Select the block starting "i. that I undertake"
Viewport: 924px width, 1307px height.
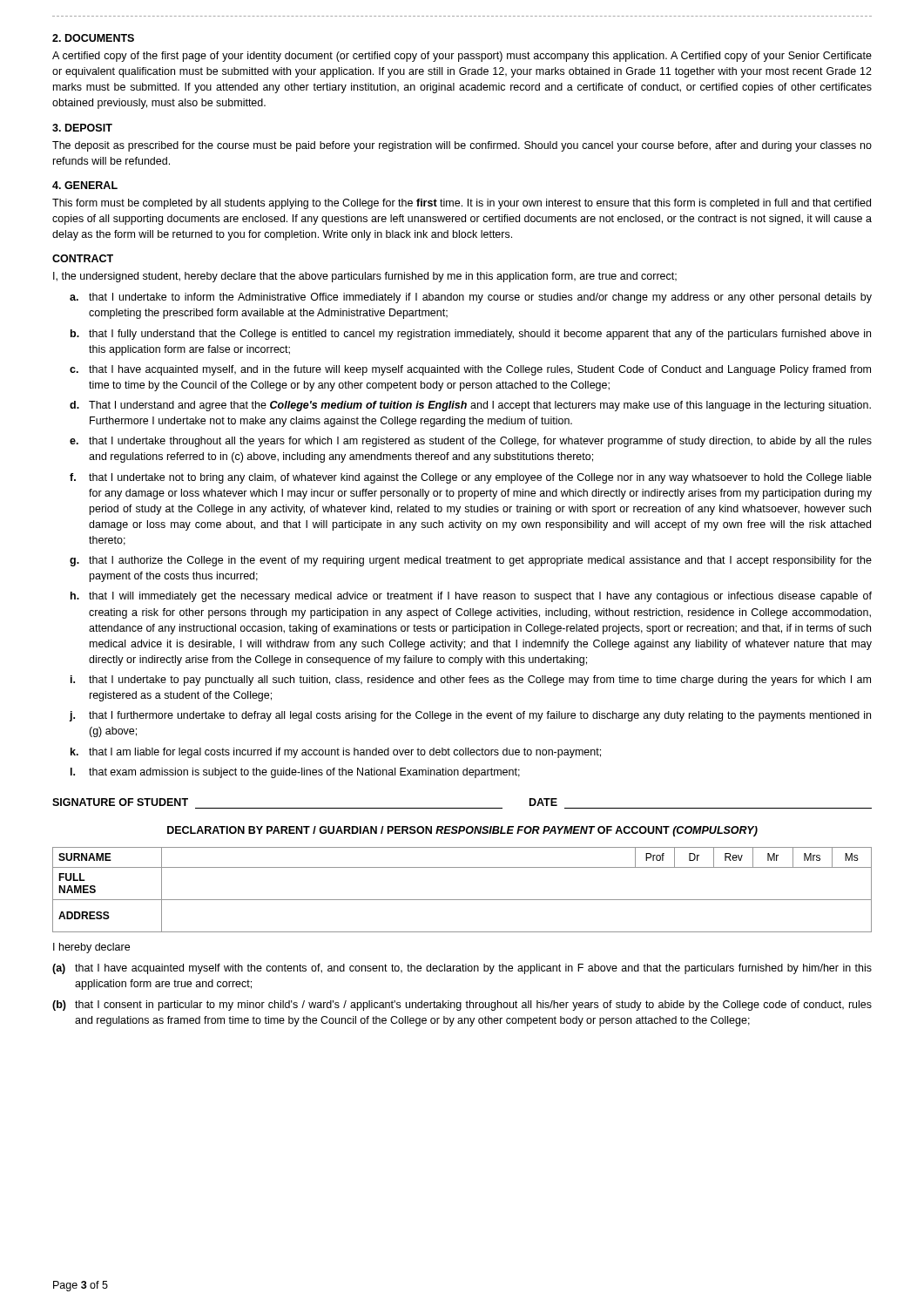point(471,688)
